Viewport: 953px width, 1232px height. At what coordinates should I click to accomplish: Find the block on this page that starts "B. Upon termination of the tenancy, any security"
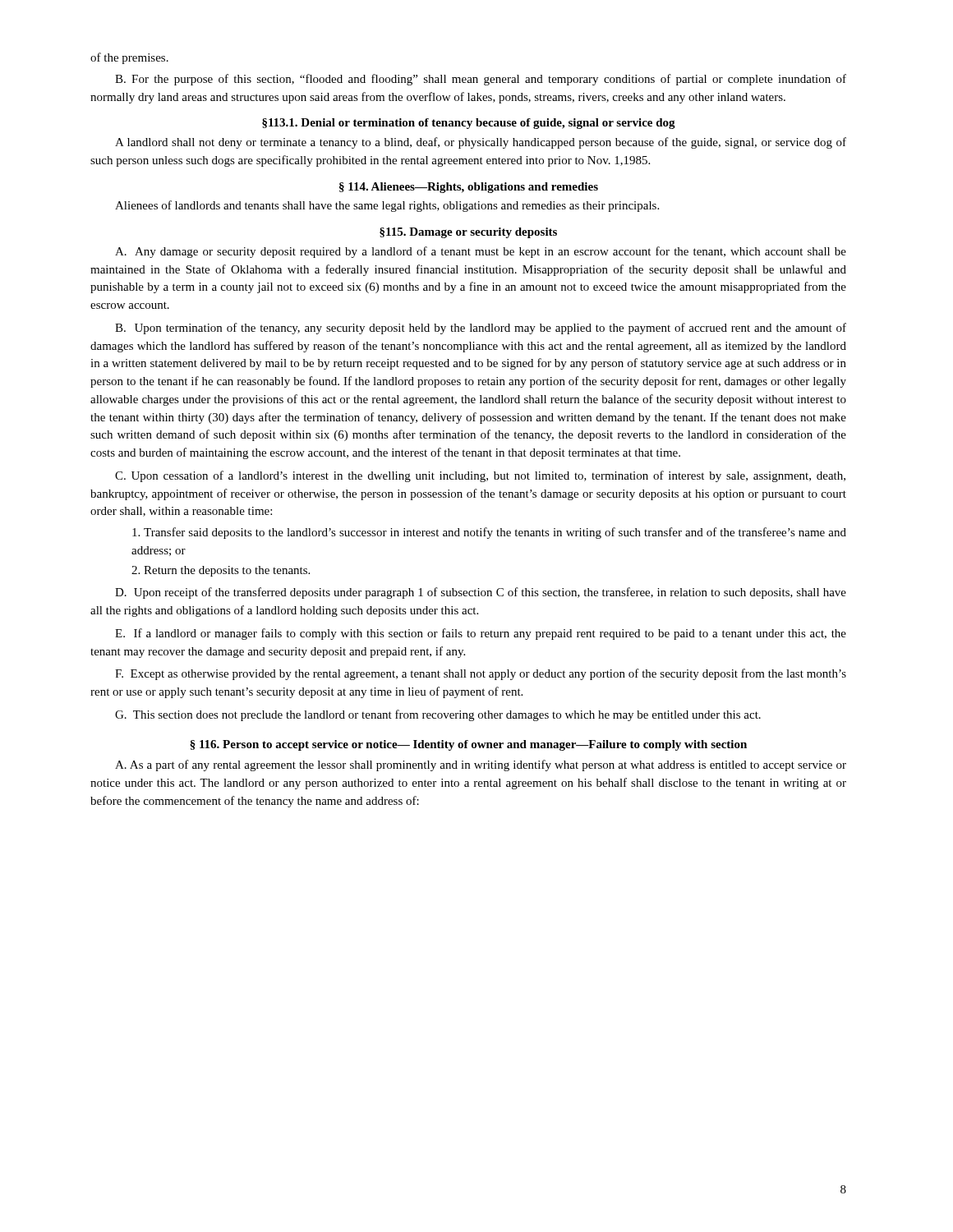(x=468, y=391)
